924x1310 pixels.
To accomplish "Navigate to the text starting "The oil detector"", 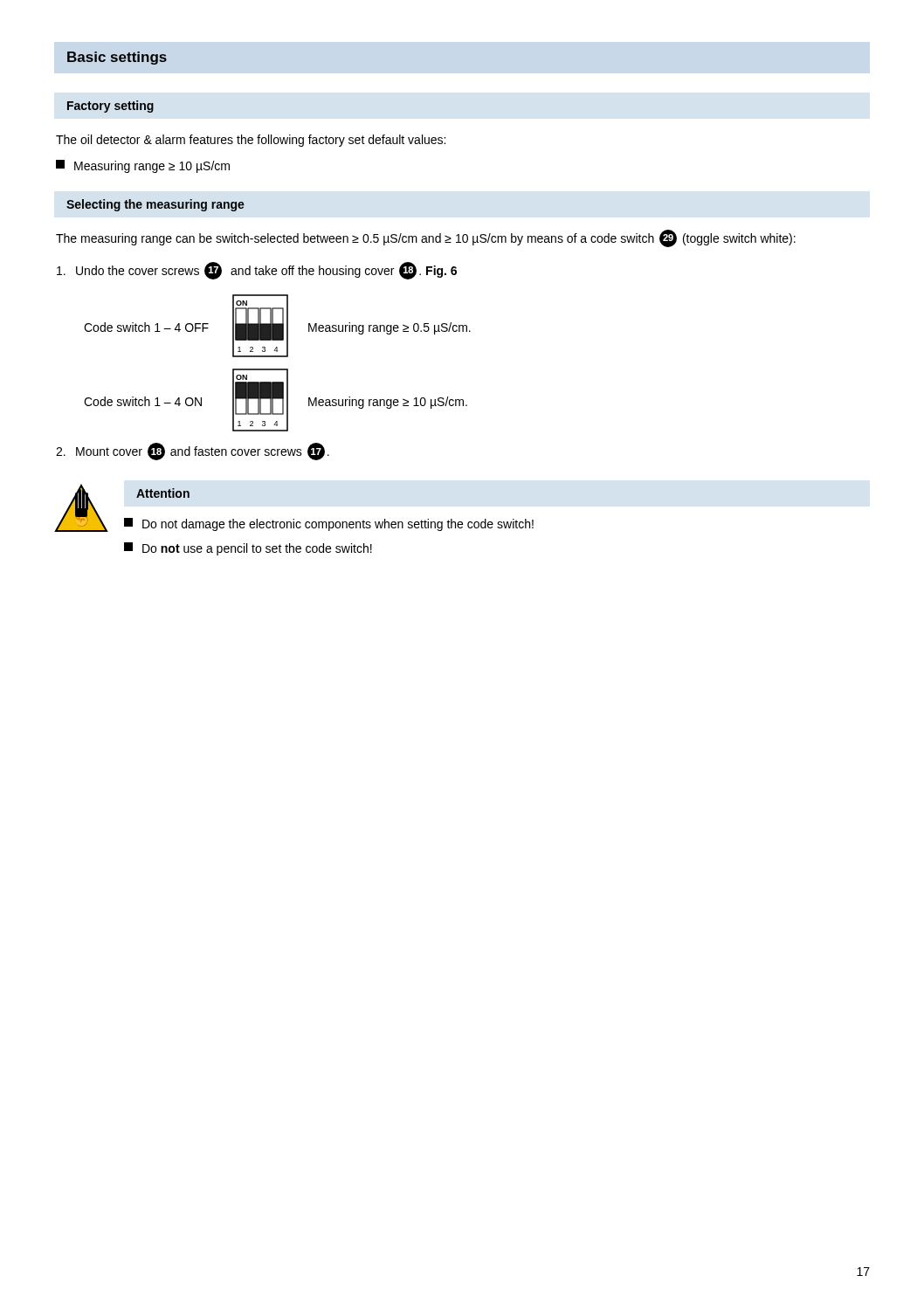I will [251, 140].
